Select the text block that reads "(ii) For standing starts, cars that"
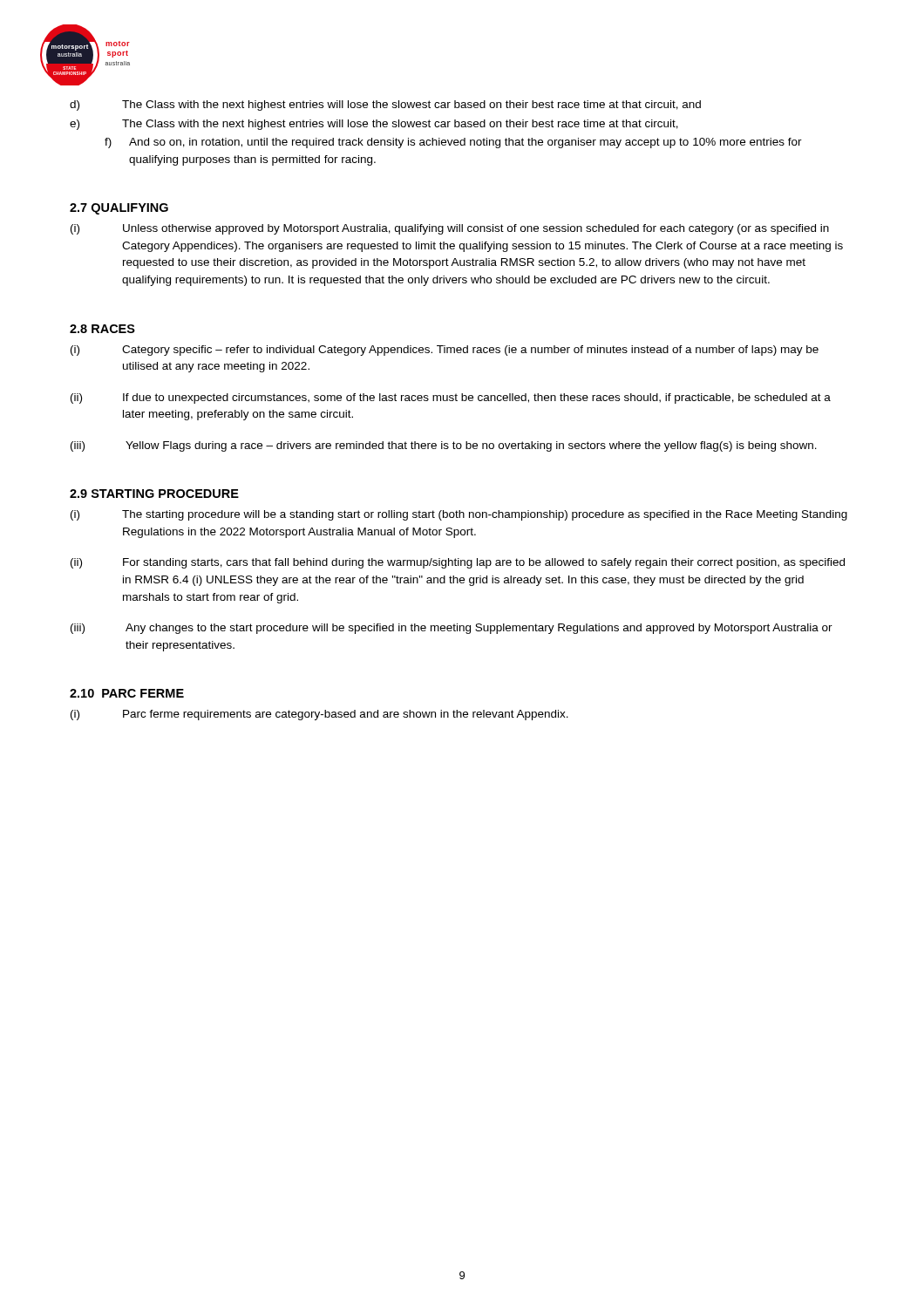Image resolution: width=924 pixels, height=1308 pixels. click(462, 580)
